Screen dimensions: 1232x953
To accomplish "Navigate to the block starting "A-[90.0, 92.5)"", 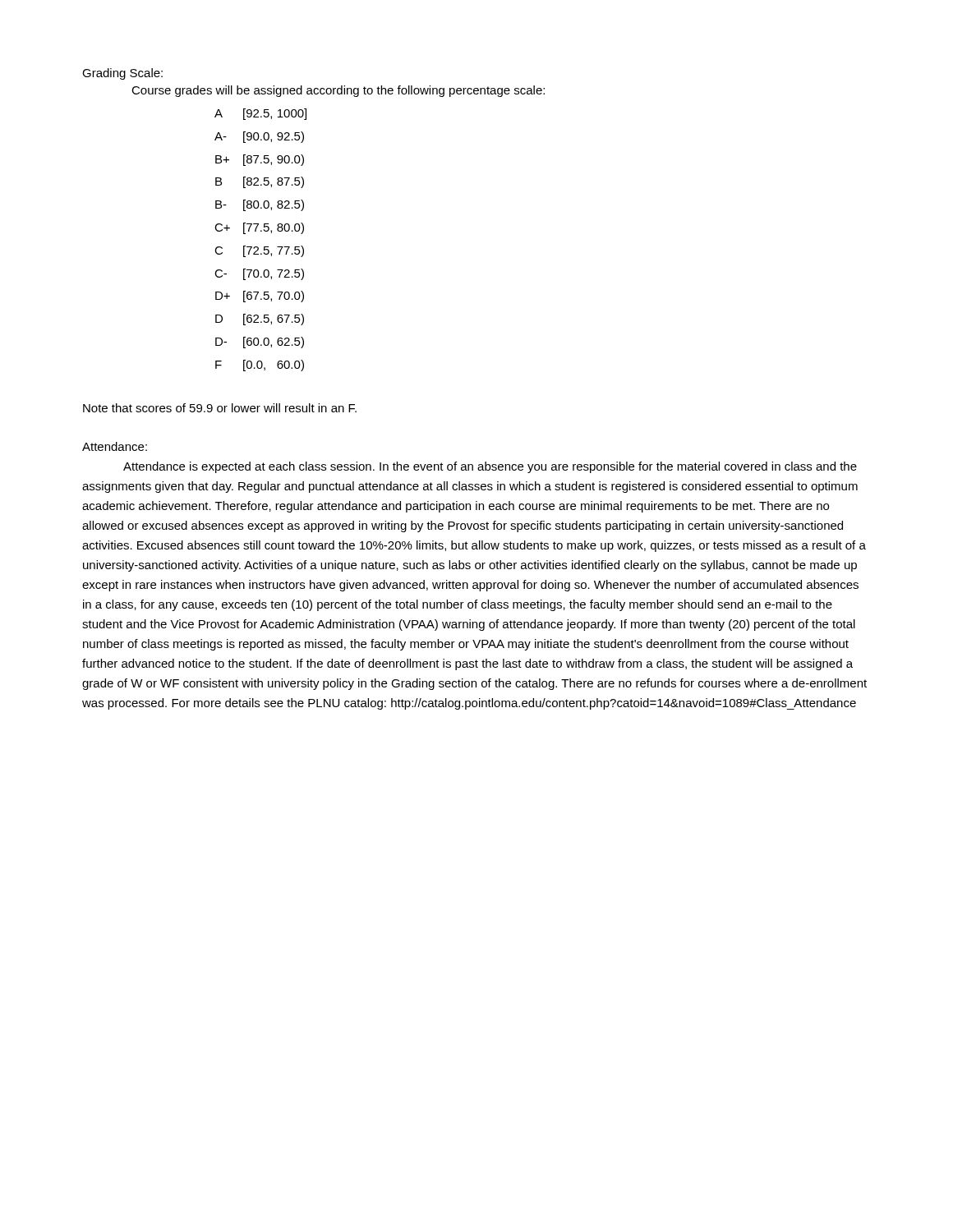I will click(260, 136).
